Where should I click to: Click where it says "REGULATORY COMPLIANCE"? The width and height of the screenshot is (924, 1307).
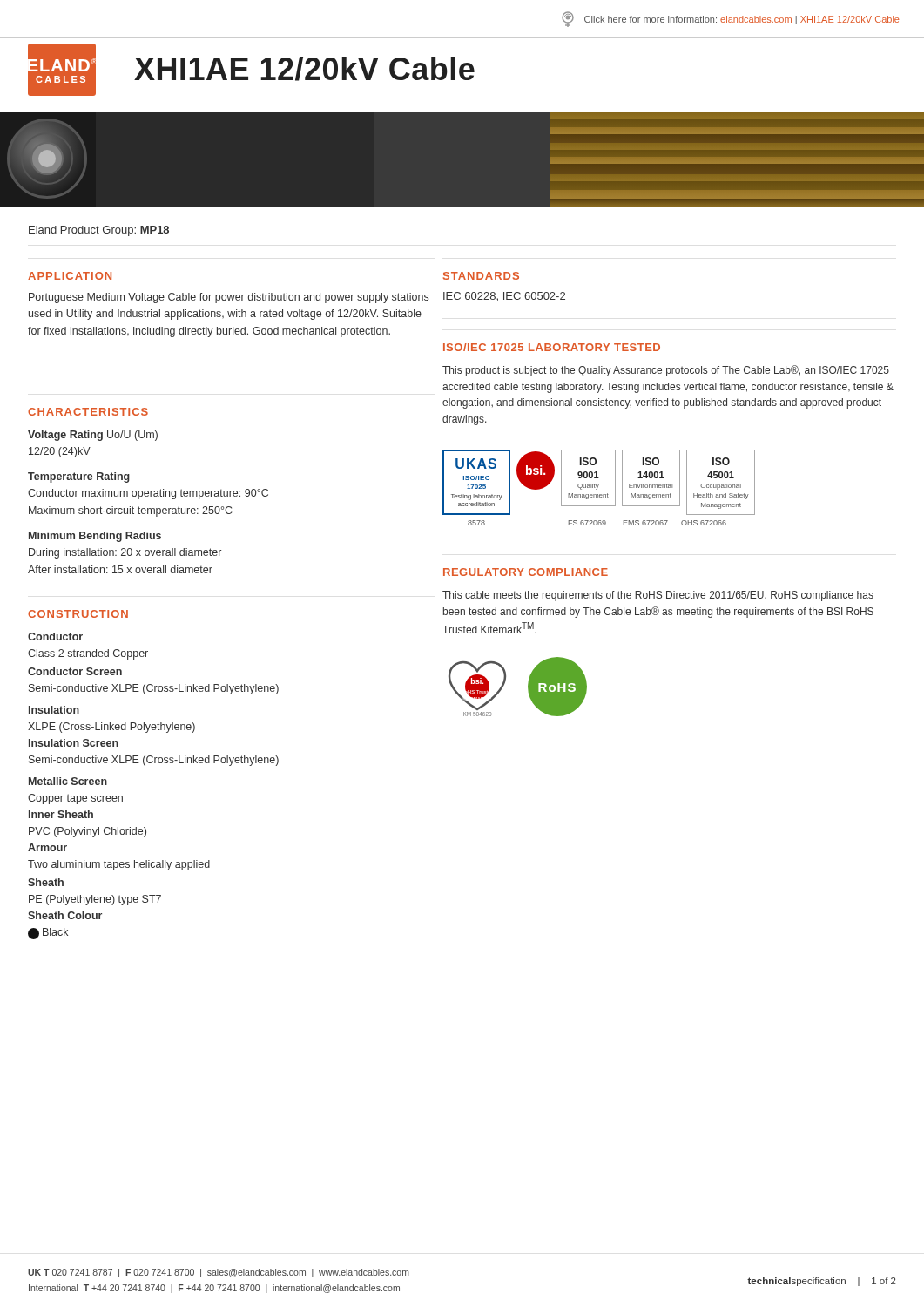tap(525, 572)
